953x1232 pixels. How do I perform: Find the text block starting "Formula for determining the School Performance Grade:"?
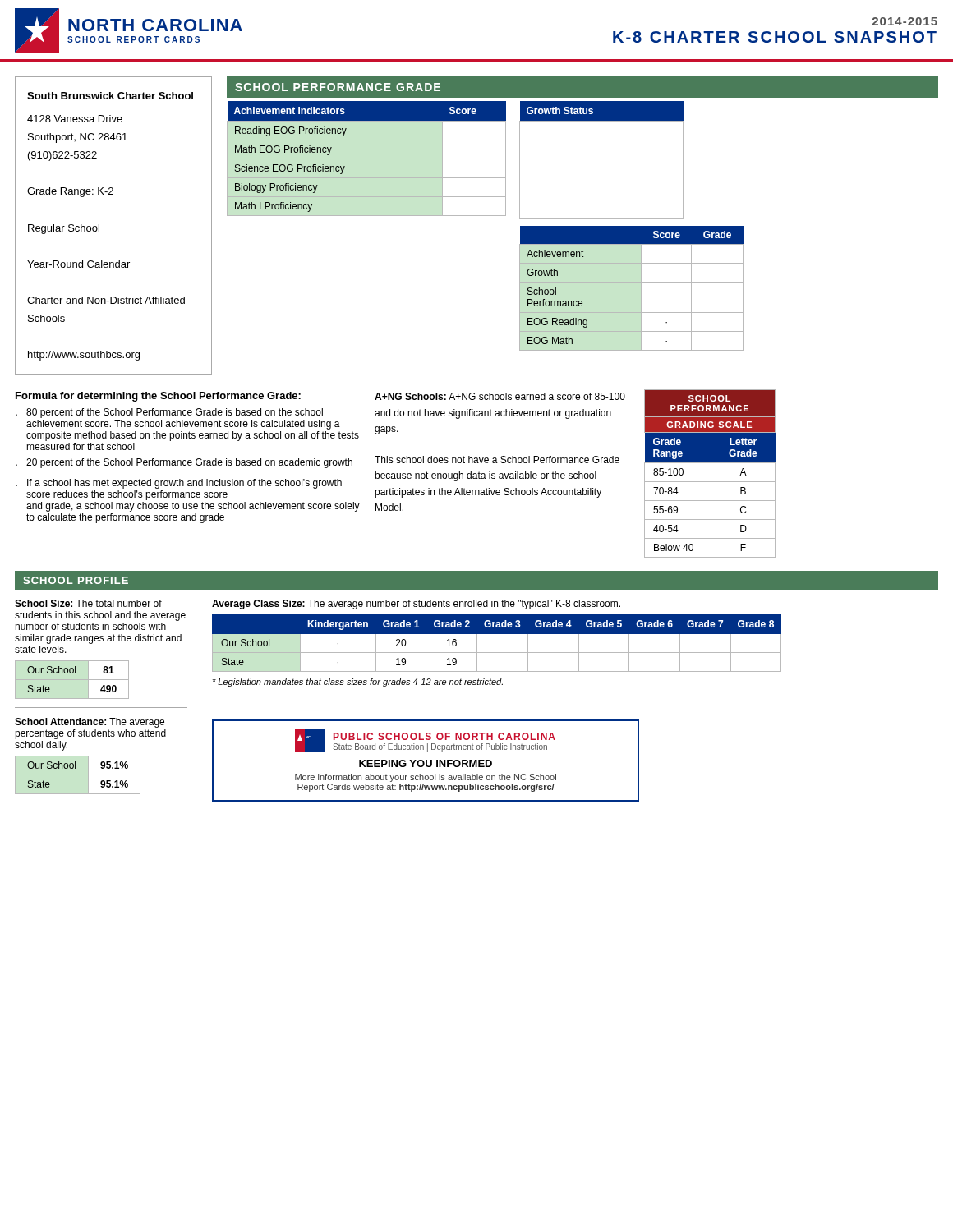pyautogui.click(x=187, y=456)
